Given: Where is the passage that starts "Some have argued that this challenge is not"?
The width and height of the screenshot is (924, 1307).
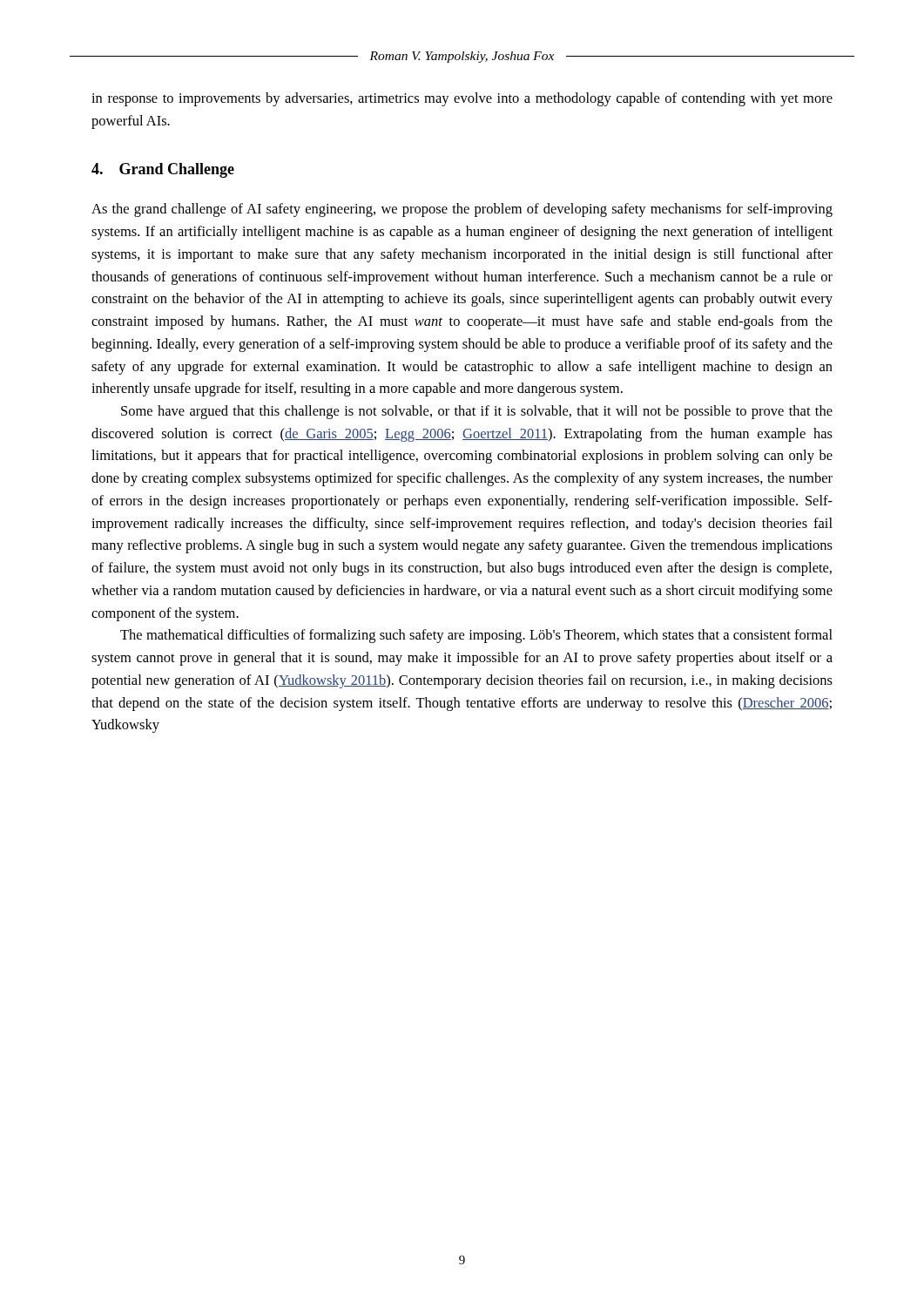Looking at the screenshot, I should [462, 512].
